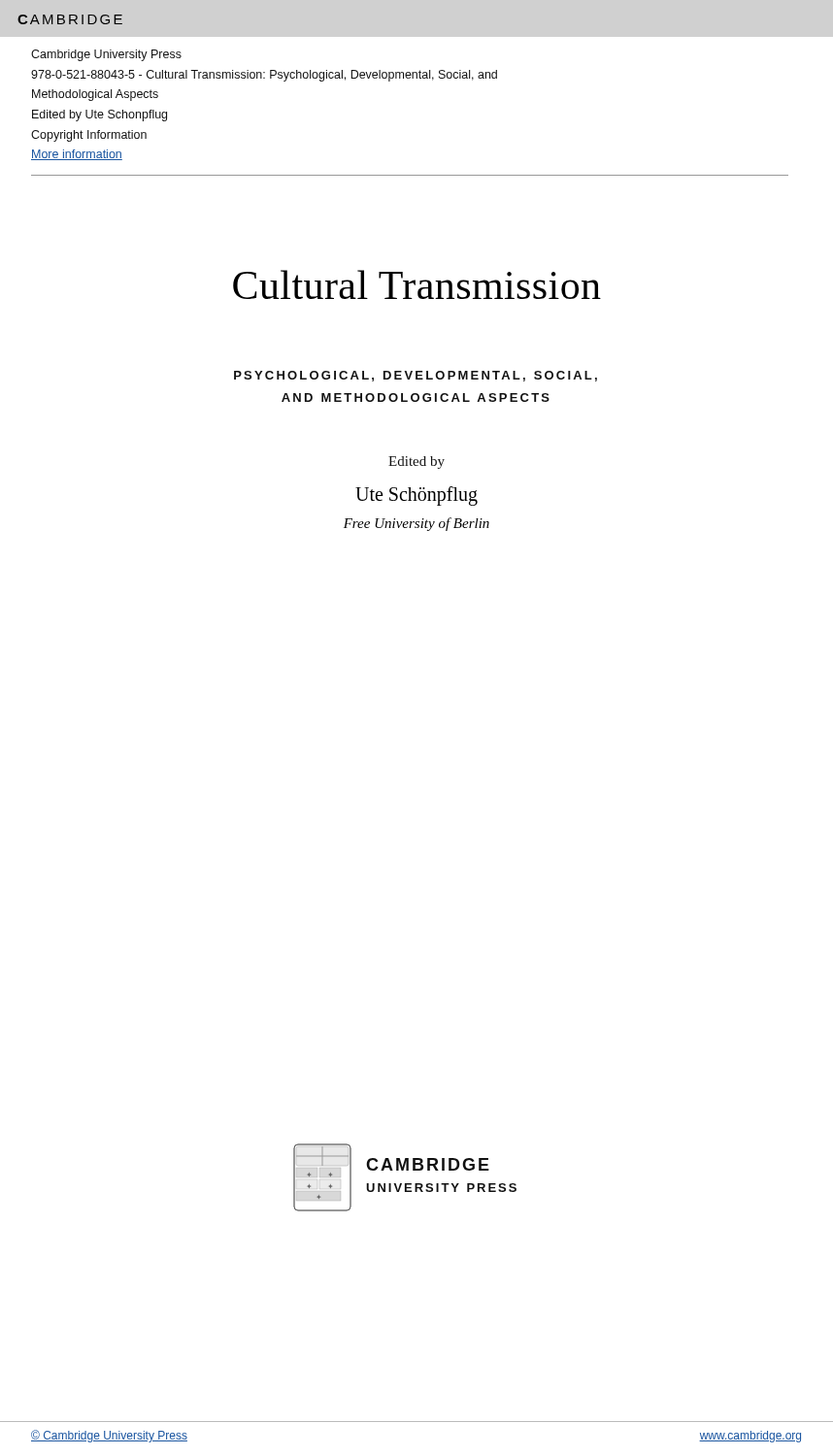Viewport: 833px width, 1456px height.
Task: Find the text block with the text "Cambridge University Press 978-0-521-88043-5 -"
Action: 106,55
